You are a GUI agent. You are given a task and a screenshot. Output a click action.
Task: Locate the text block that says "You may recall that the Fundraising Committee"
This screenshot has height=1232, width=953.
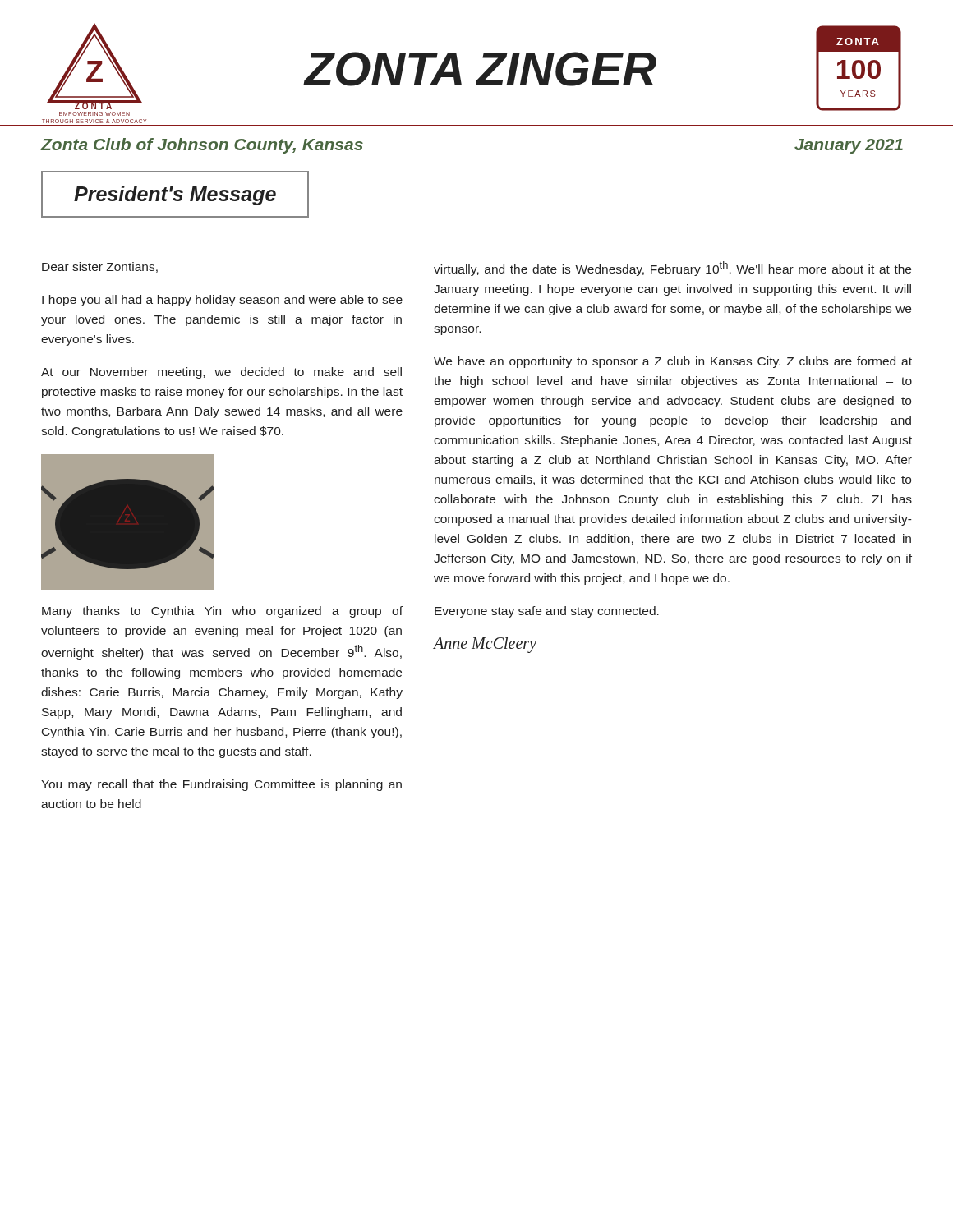(x=222, y=794)
